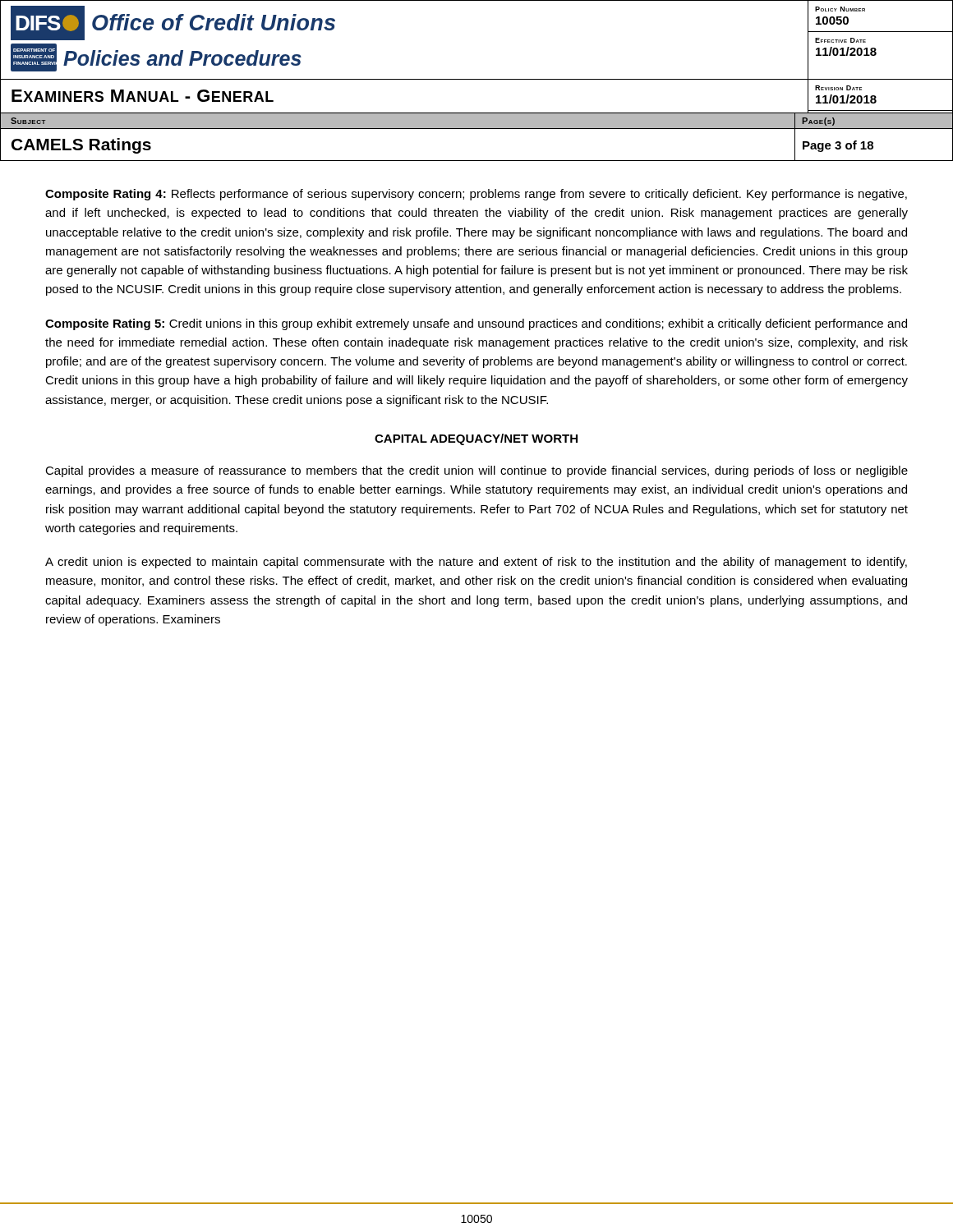Find the block on this page that starts "A credit union is"
Viewport: 953px width, 1232px height.
(x=476, y=590)
